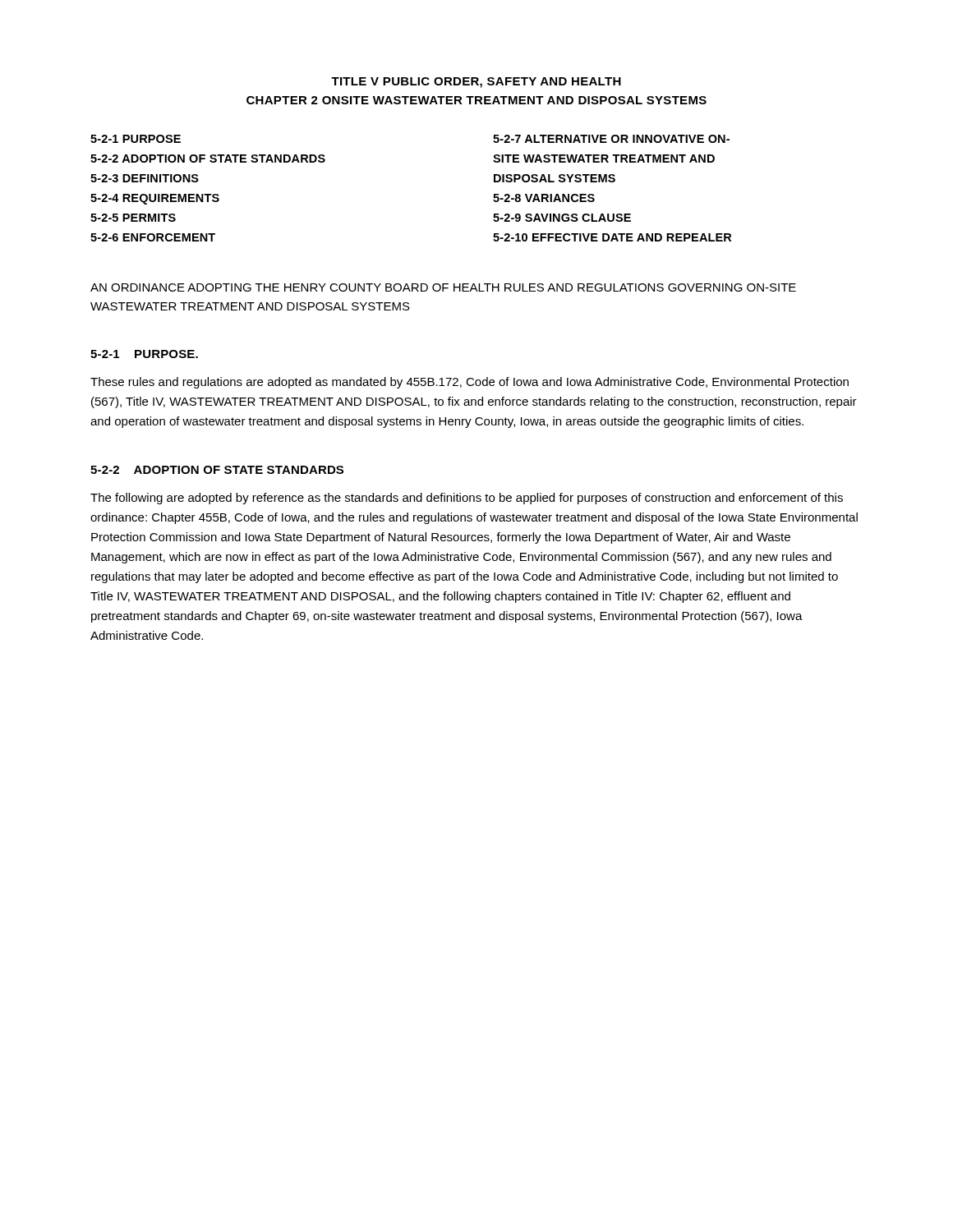This screenshot has width=953, height=1232.
Task: Locate the text block containing "AN ORDINANCE ADOPTING"
Action: click(443, 296)
